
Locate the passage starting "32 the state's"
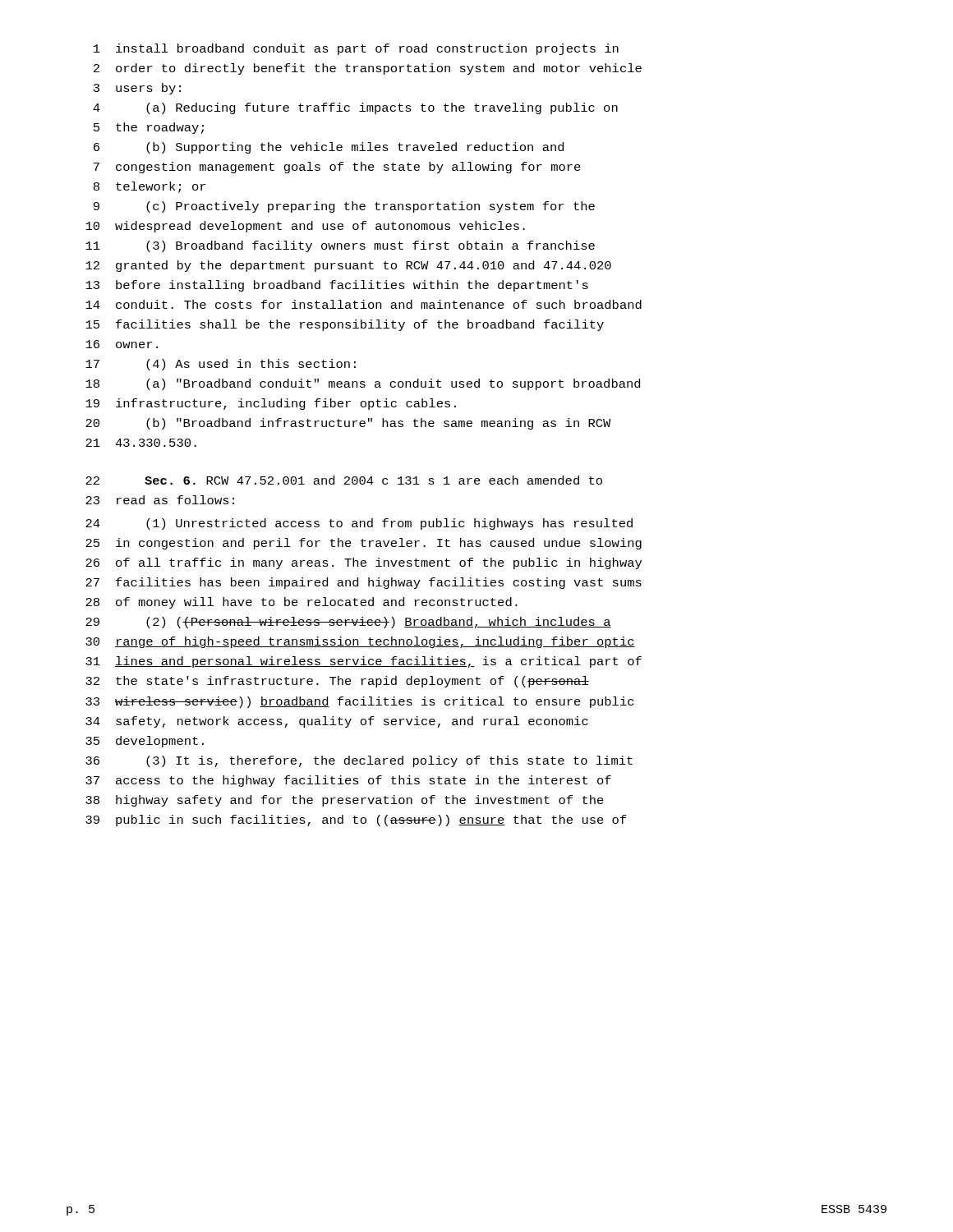point(476,682)
